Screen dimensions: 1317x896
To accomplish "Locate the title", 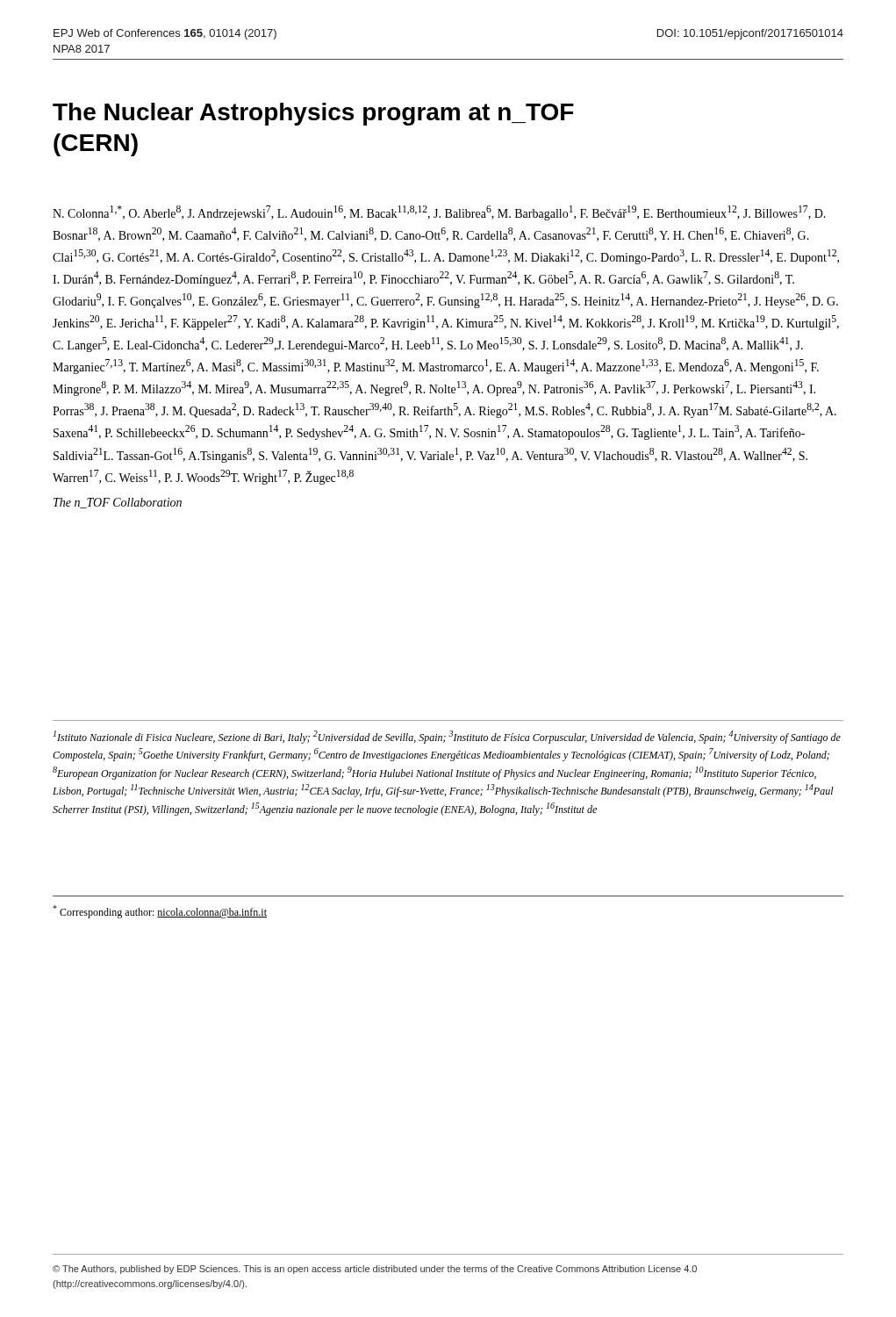I will click(x=448, y=127).
